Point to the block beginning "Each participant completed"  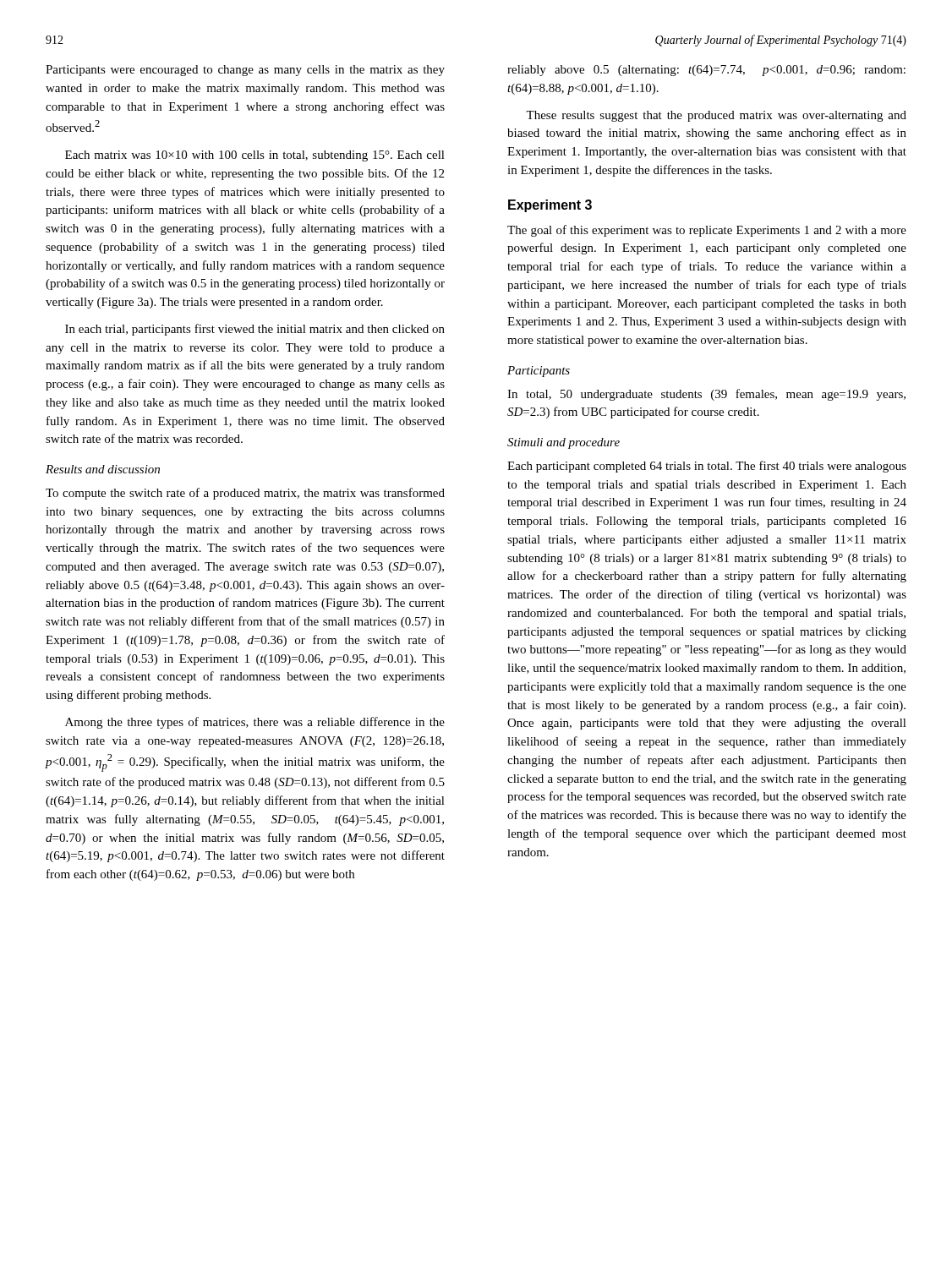707,659
